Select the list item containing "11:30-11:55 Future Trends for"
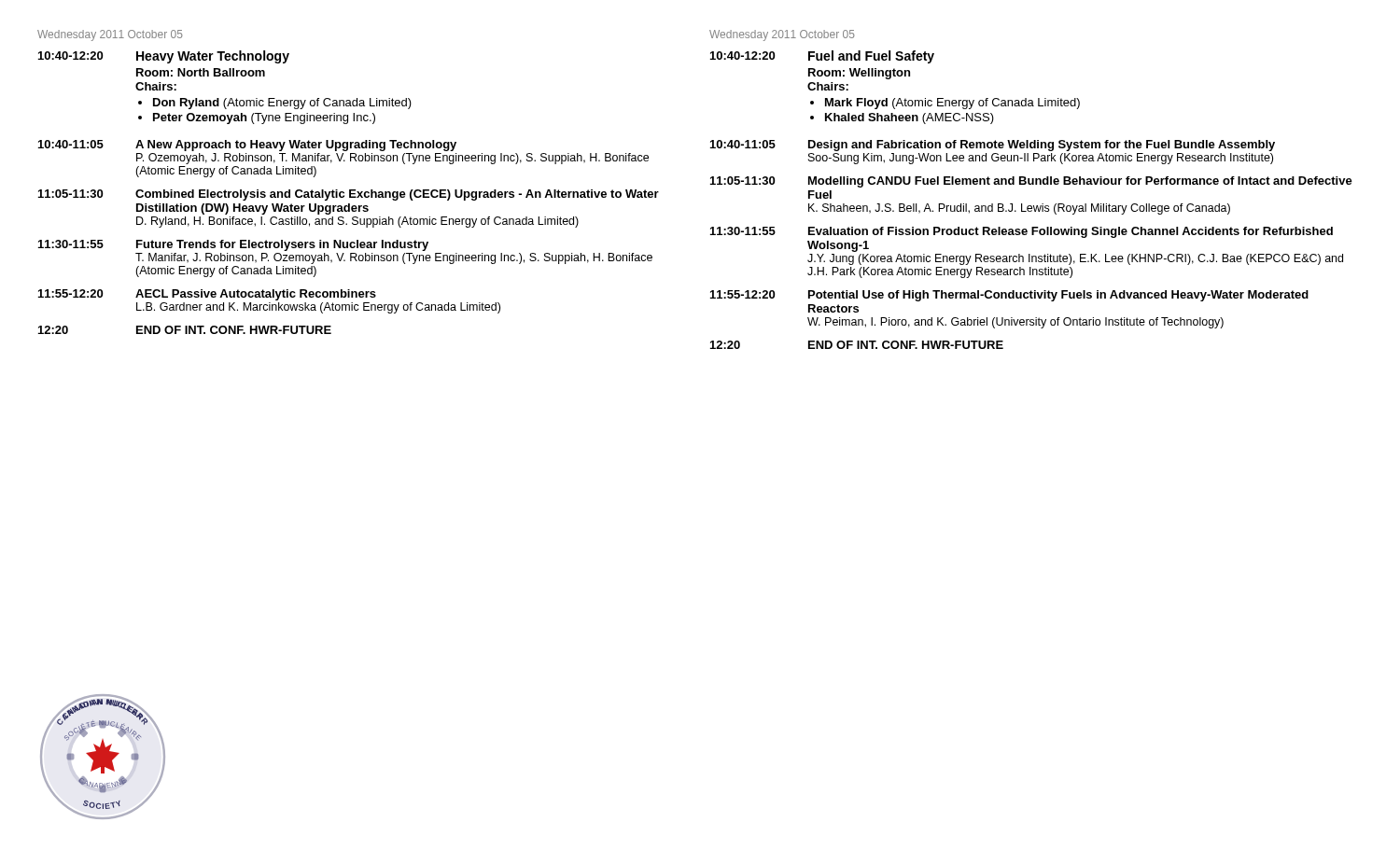 click(x=355, y=257)
